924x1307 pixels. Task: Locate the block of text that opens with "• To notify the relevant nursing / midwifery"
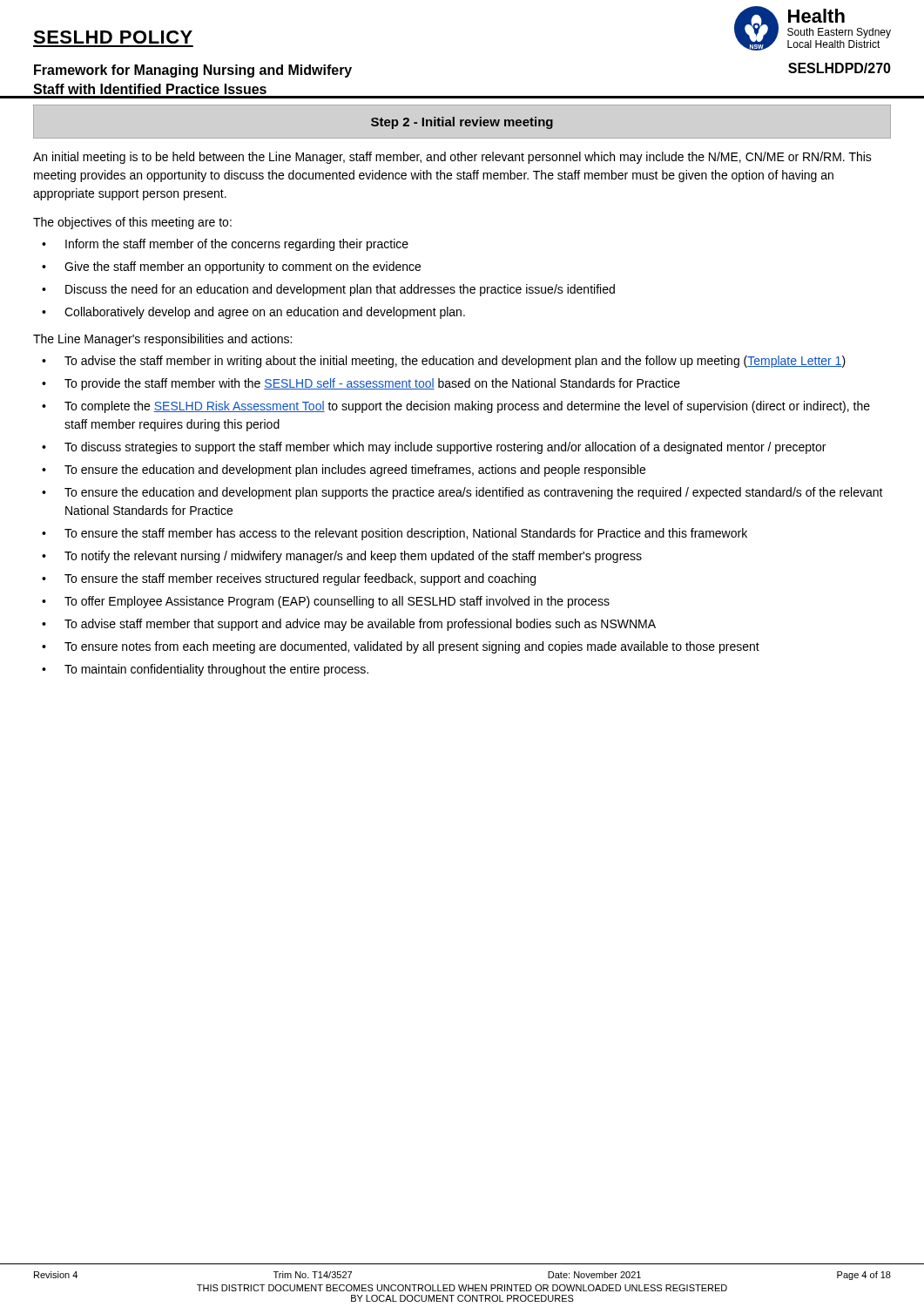pos(466,556)
